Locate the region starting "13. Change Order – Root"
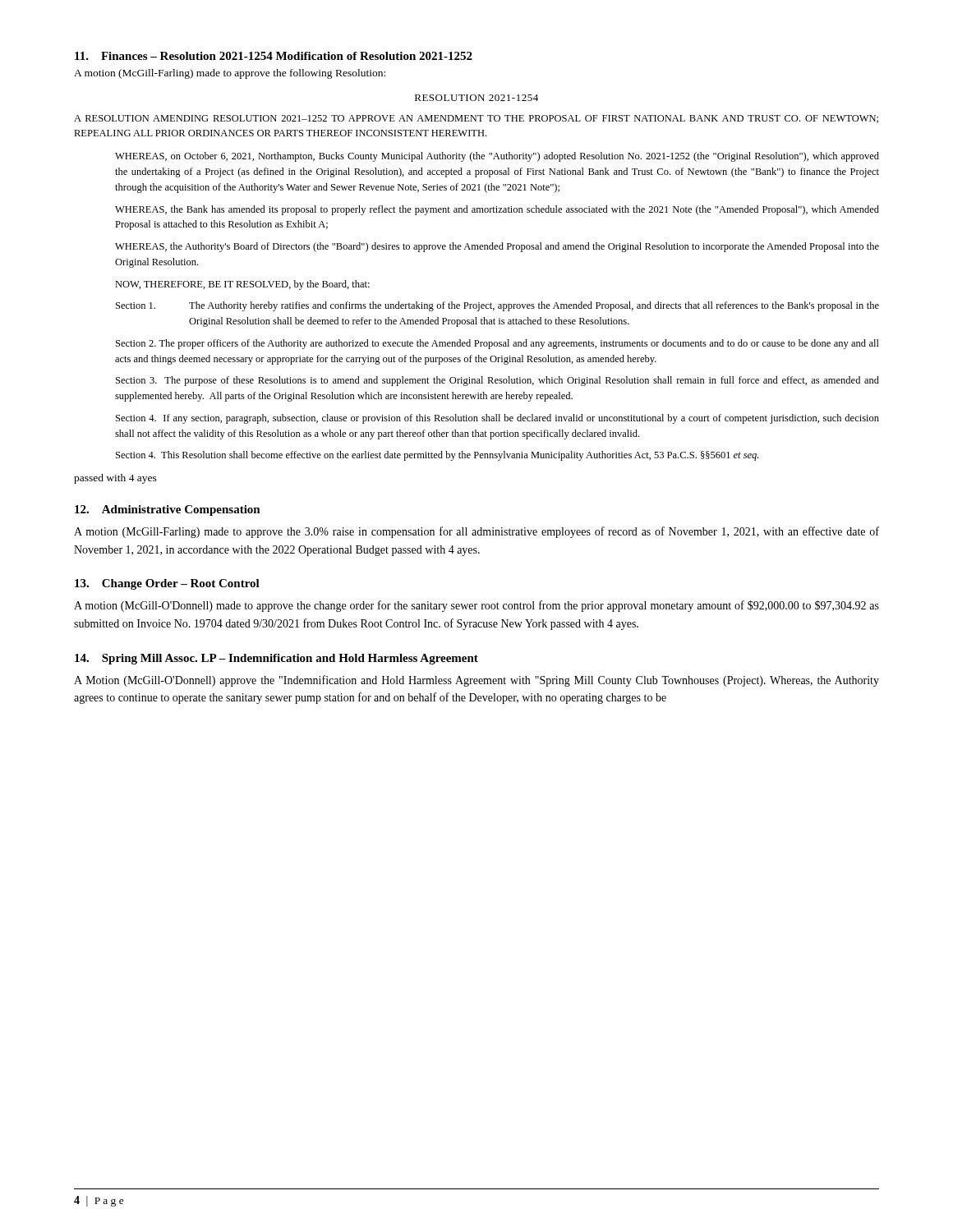The height and width of the screenshot is (1232, 953). (167, 583)
